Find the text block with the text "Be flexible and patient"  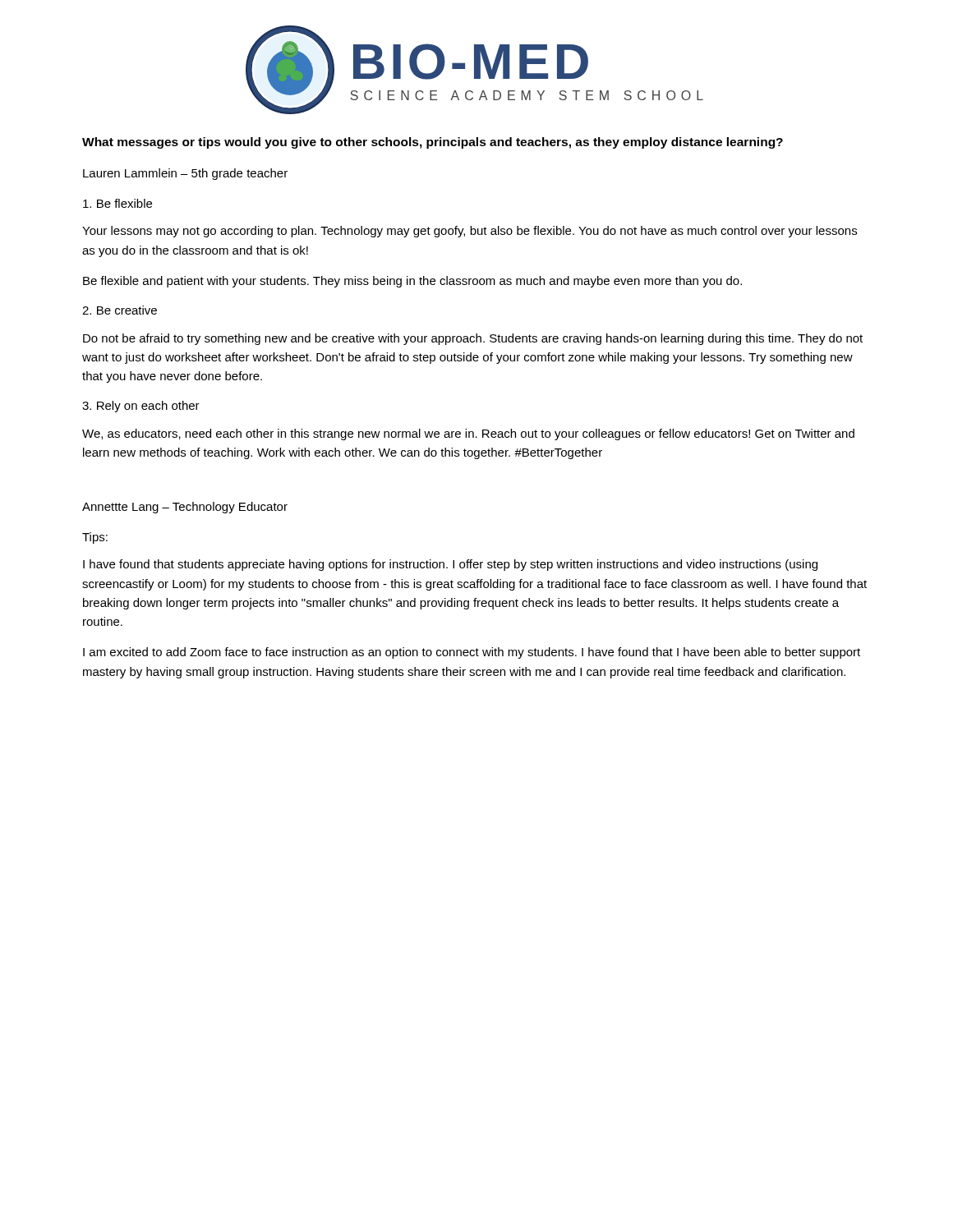coord(413,280)
